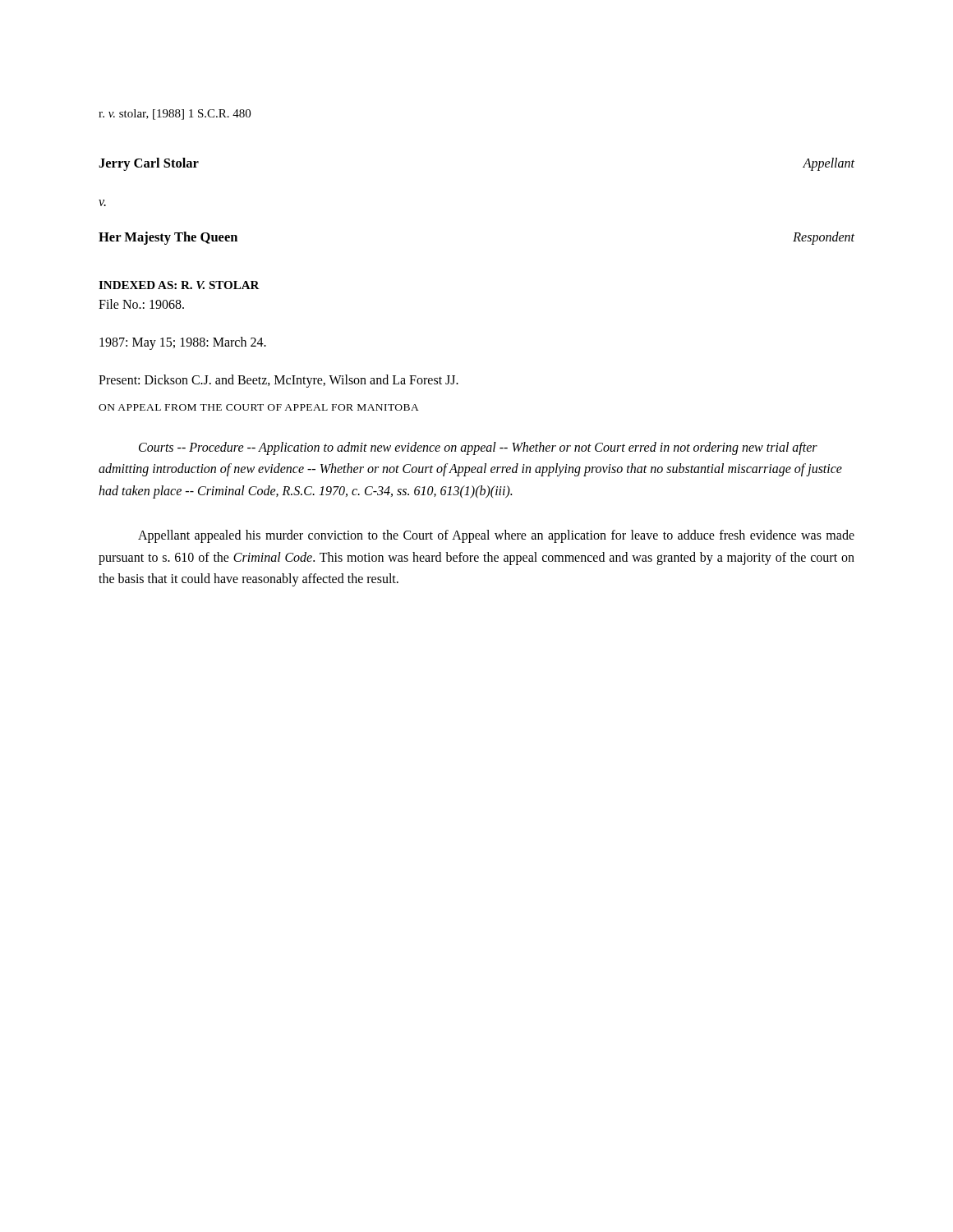Locate the block of text that opens with "Courts -- Procedure --"
This screenshot has height=1232, width=953.
tap(470, 469)
